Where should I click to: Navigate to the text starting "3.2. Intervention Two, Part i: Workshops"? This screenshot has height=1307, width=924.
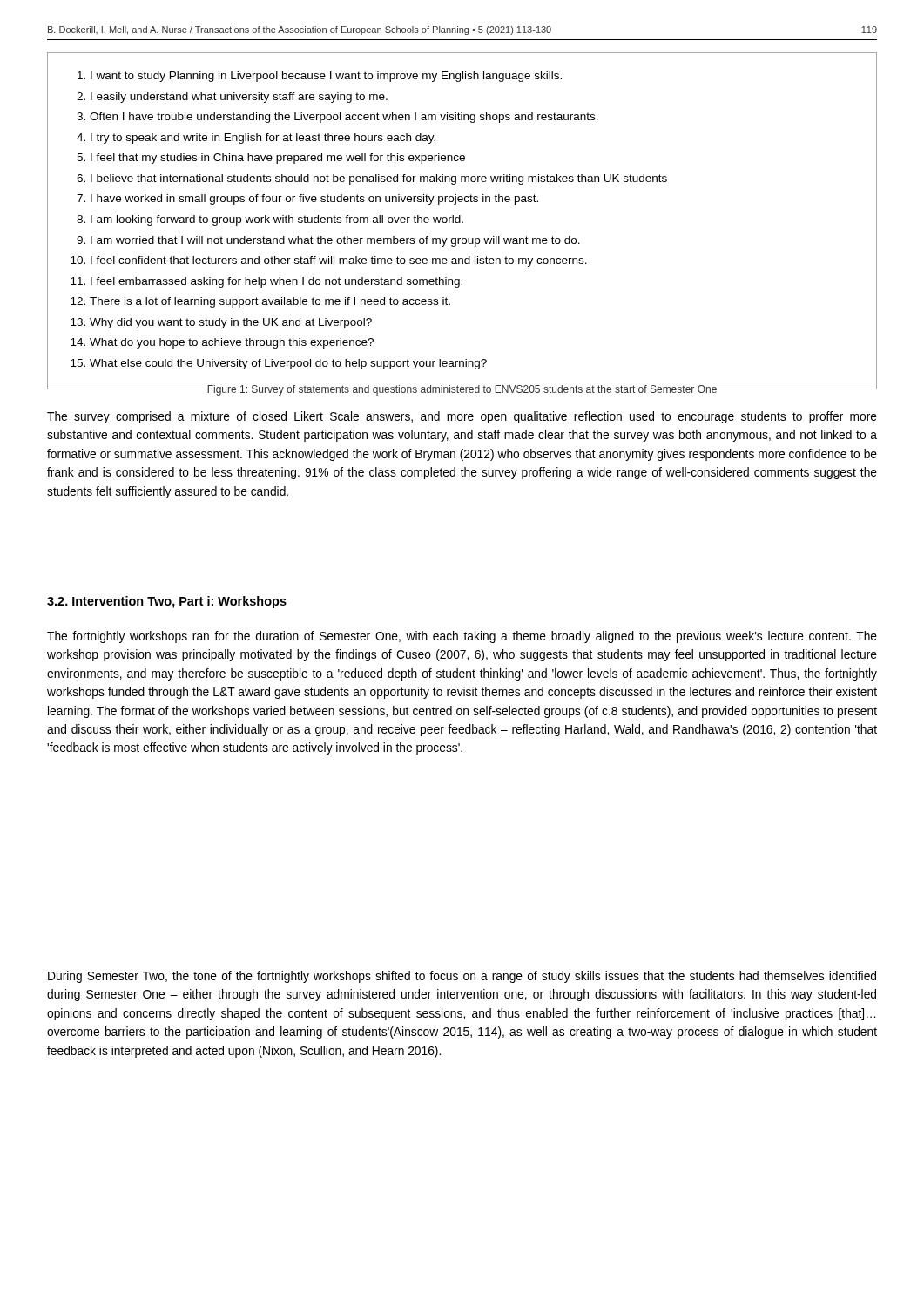pyautogui.click(x=167, y=601)
